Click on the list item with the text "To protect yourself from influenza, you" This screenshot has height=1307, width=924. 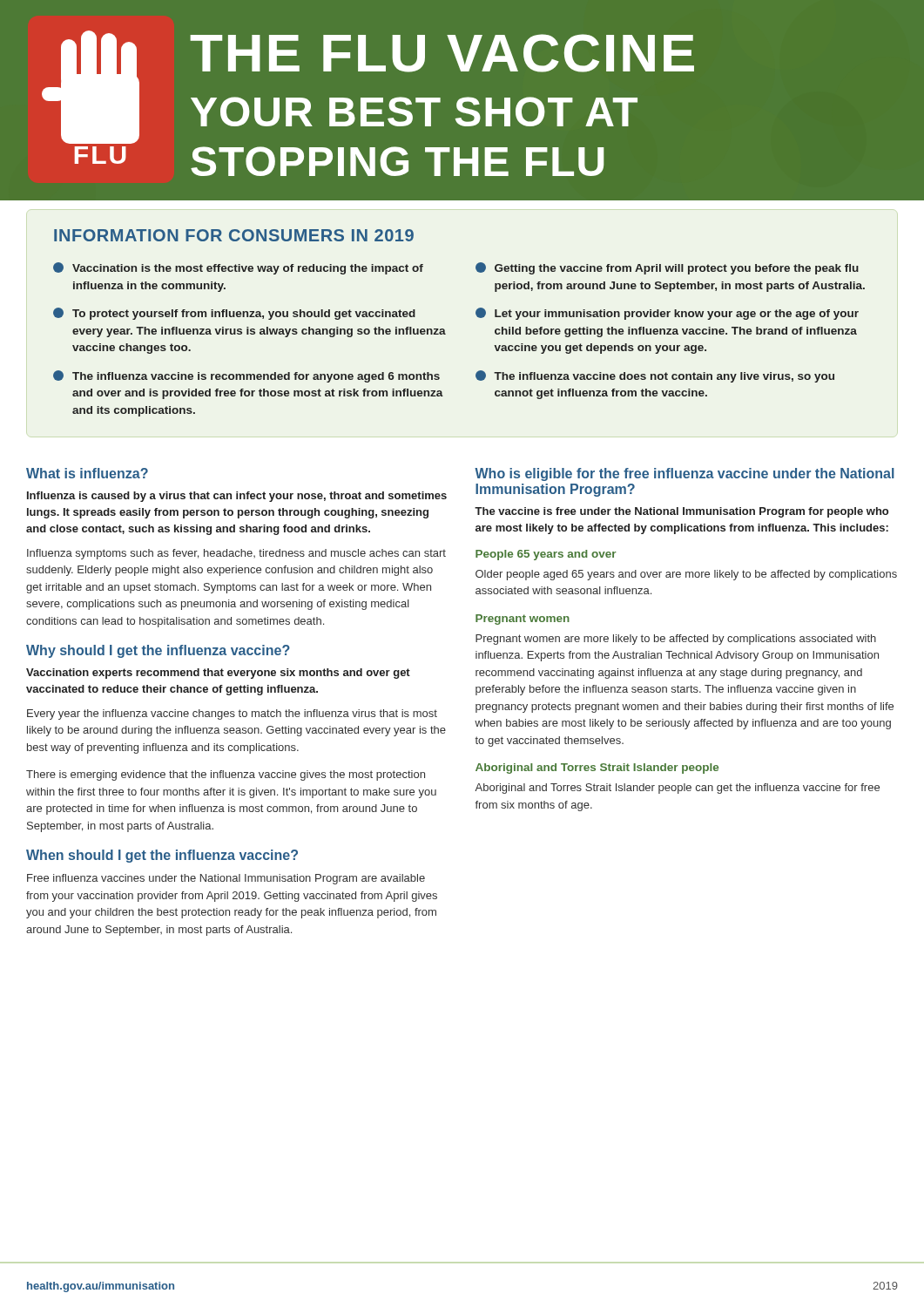coord(251,331)
